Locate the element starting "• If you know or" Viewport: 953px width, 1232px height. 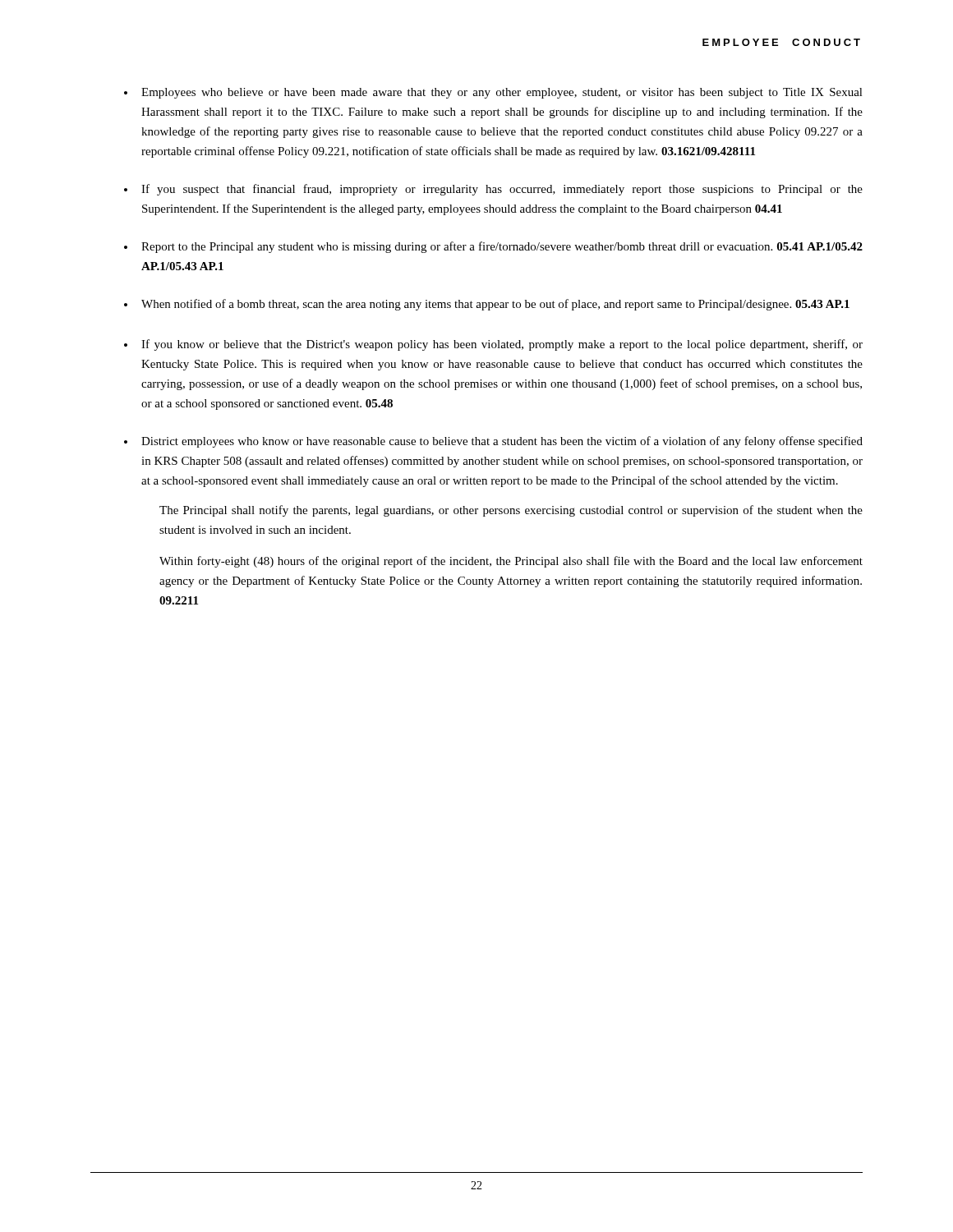(x=493, y=373)
